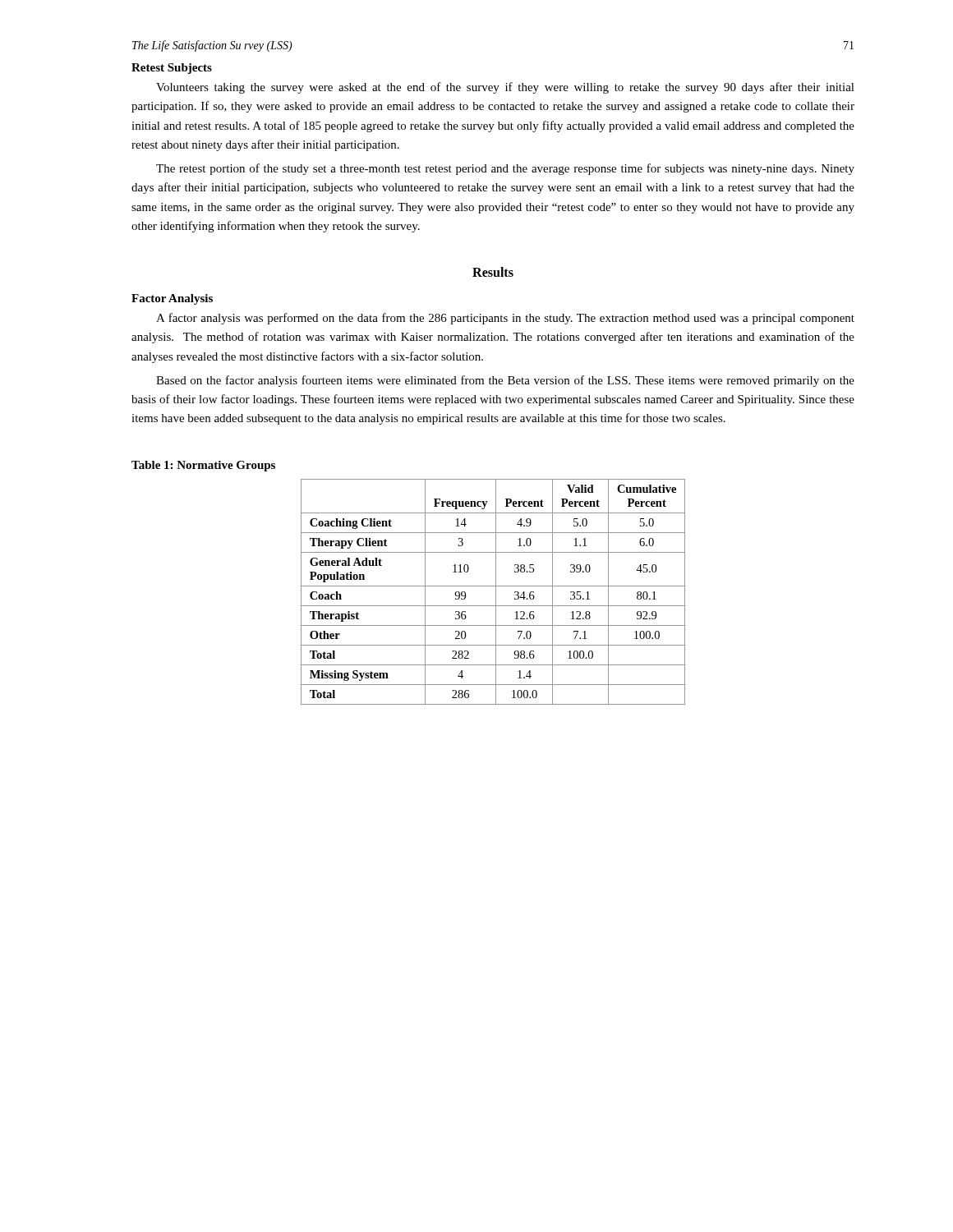Navigate to the element starting "Volunteers taking the survey were asked at the"
This screenshot has width=953, height=1232.
(493, 116)
